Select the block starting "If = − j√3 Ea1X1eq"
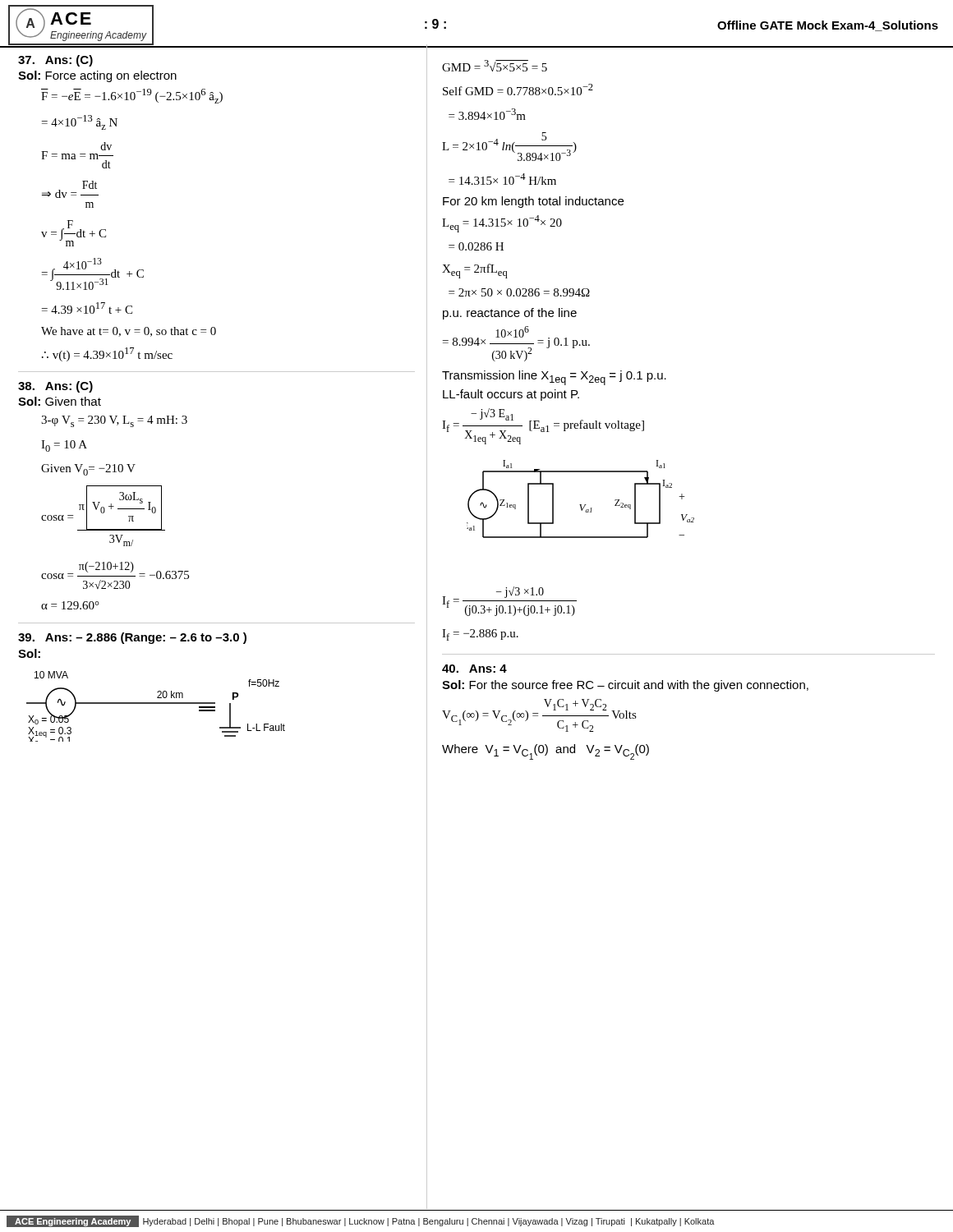Screen dimensions: 1232x953 [x=543, y=426]
